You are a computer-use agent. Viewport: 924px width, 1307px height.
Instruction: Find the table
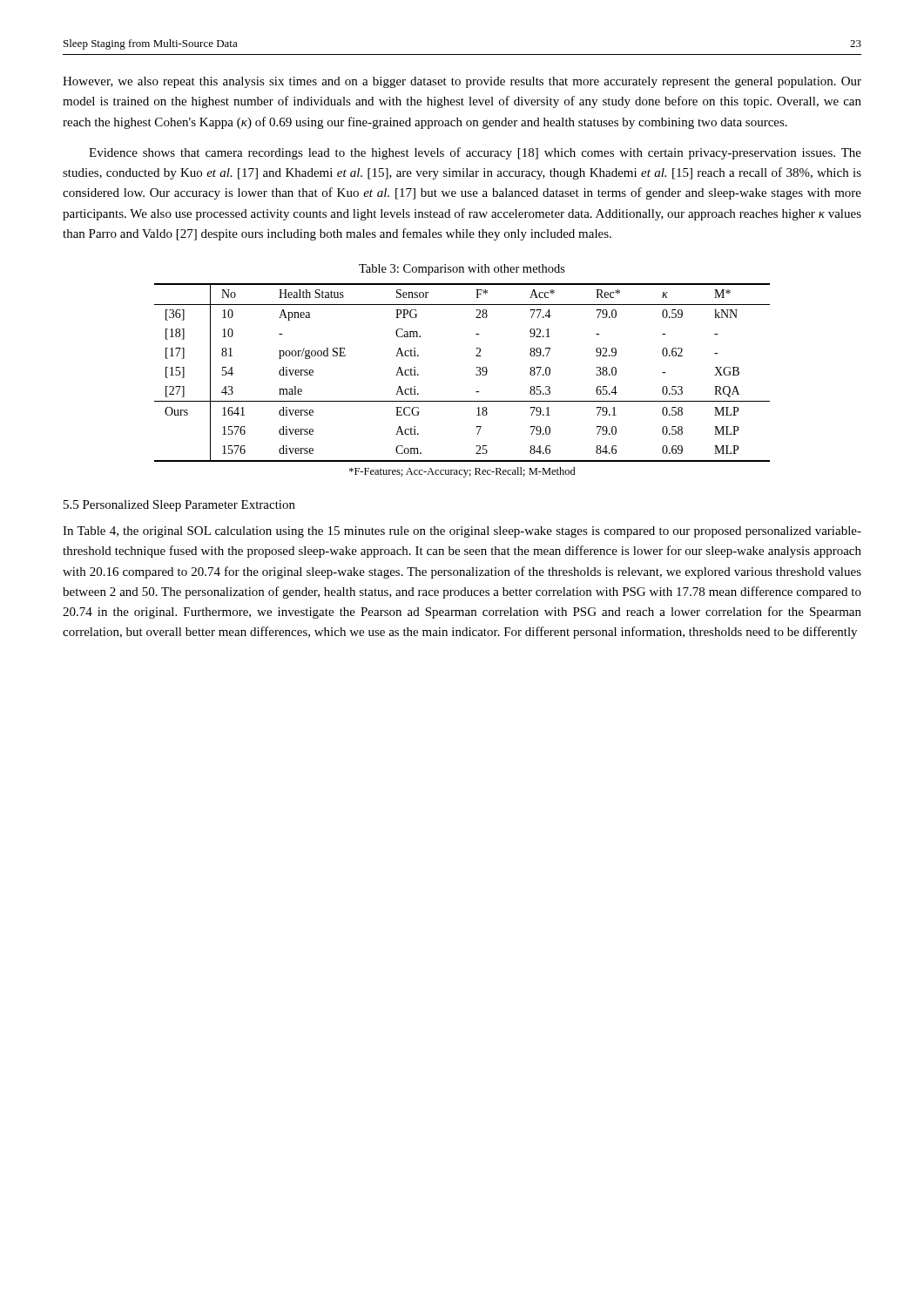click(462, 372)
